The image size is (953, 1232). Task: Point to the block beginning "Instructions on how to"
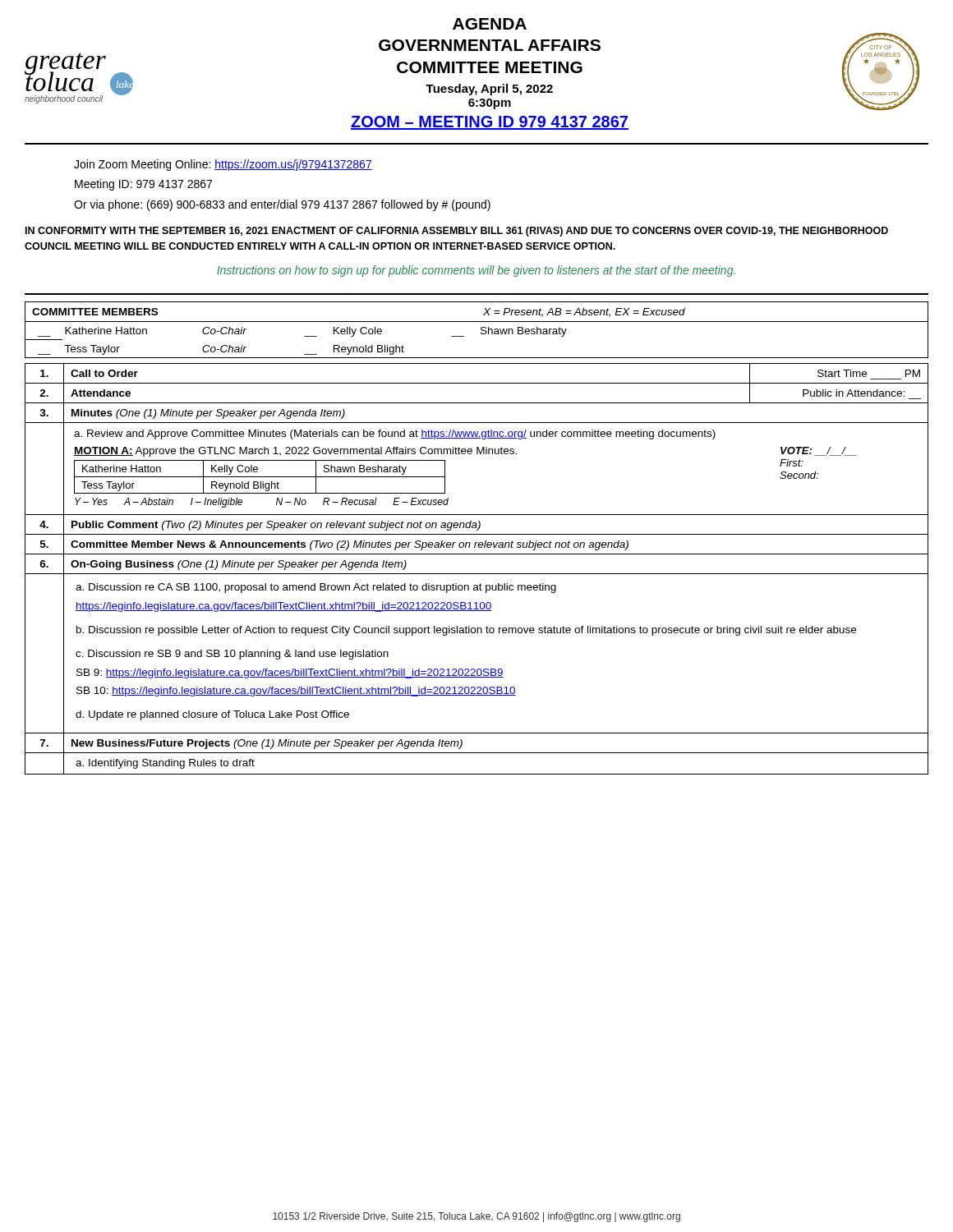476,270
